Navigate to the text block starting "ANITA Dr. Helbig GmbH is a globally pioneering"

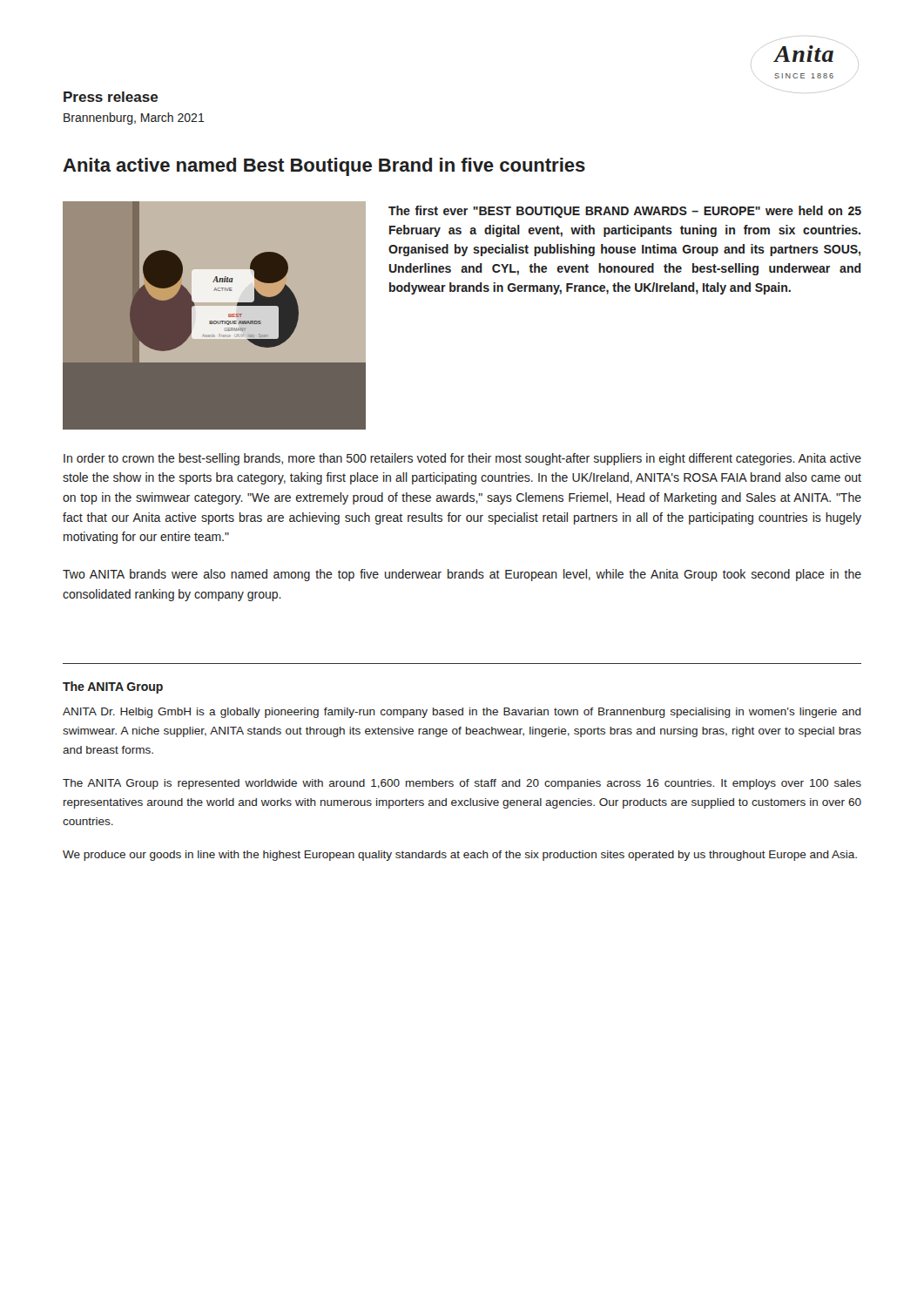(462, 731)
